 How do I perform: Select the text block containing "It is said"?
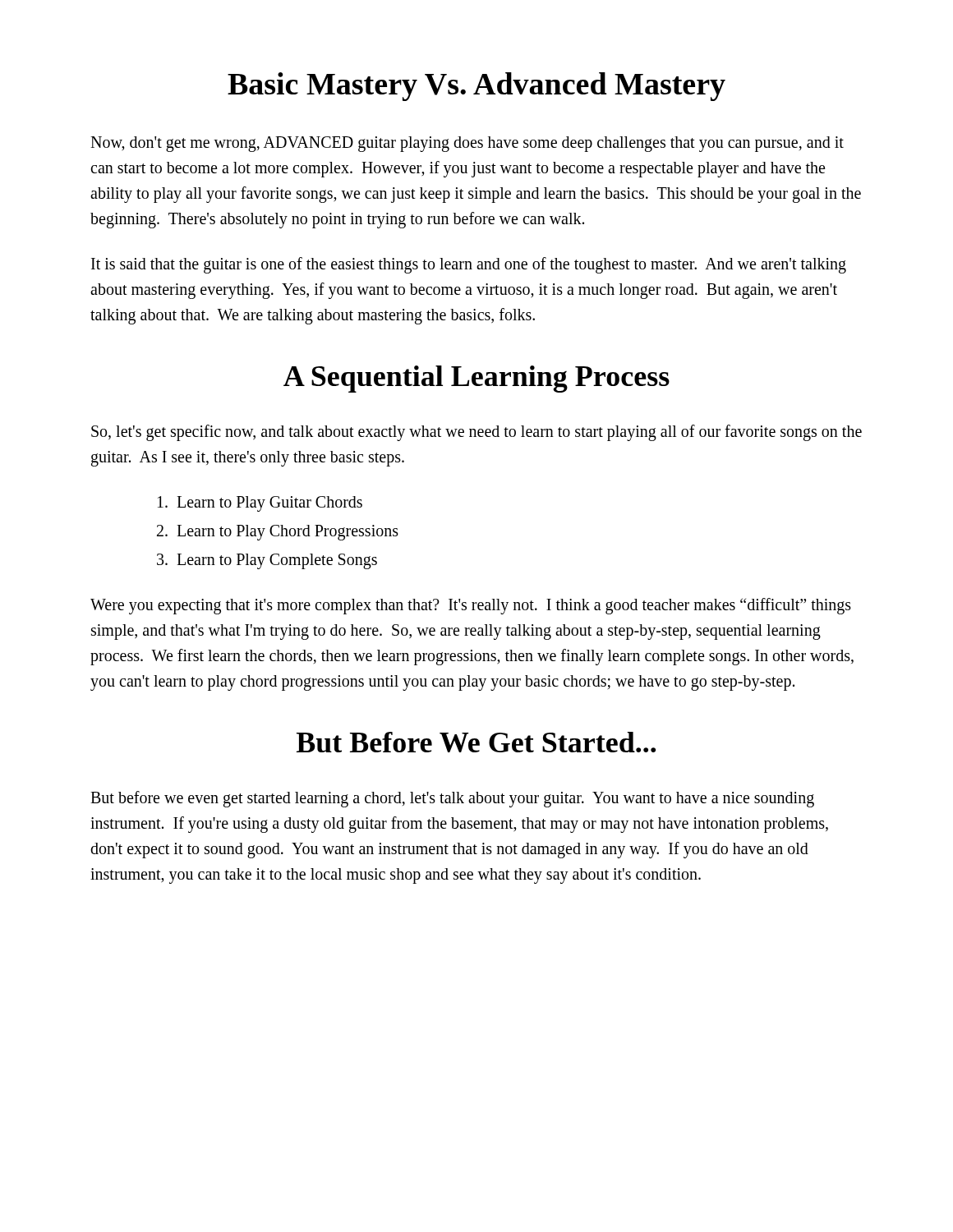point(468,289)
